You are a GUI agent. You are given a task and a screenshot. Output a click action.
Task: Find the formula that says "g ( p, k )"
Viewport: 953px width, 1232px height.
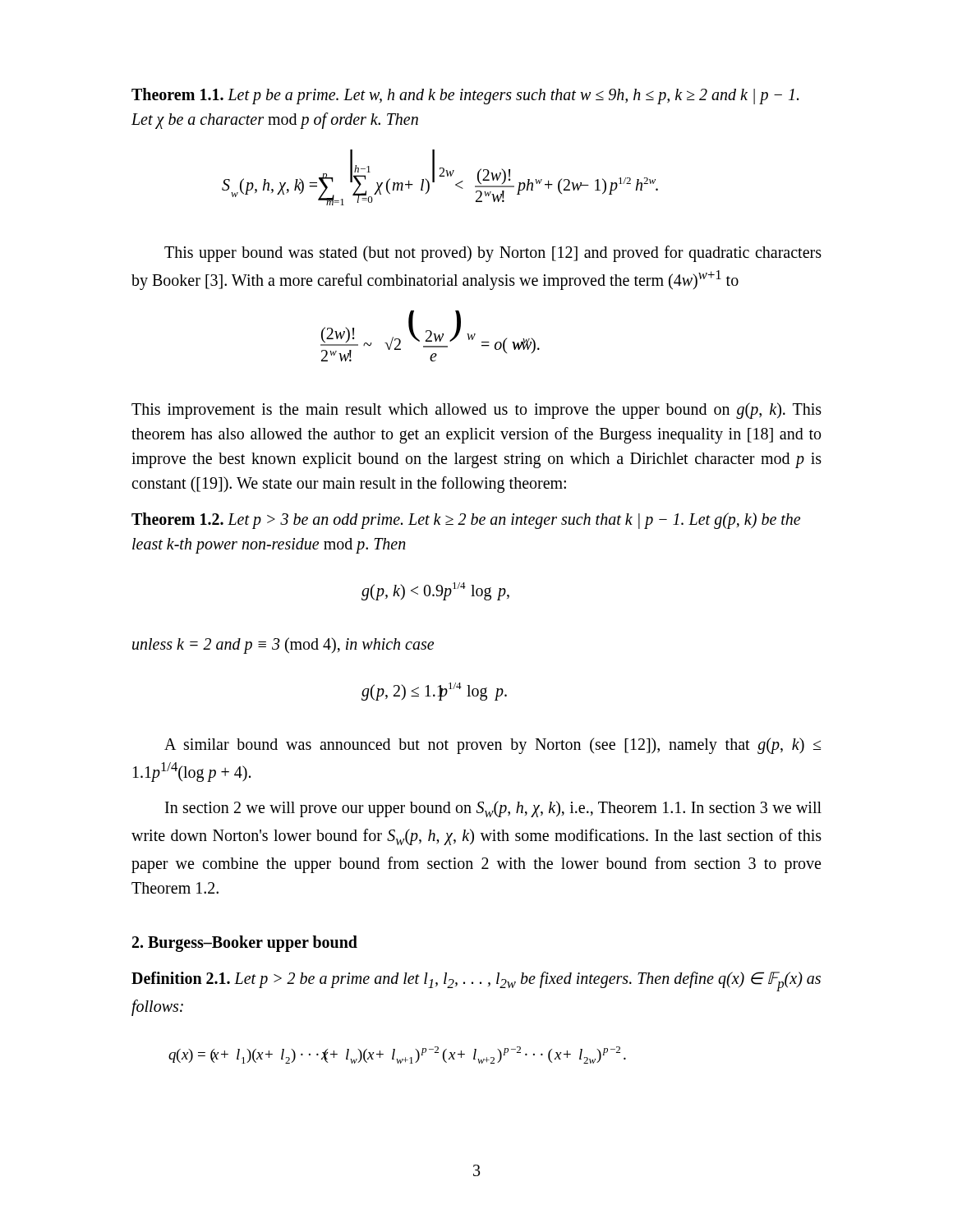pyautogui.click(x=476, y=590)
